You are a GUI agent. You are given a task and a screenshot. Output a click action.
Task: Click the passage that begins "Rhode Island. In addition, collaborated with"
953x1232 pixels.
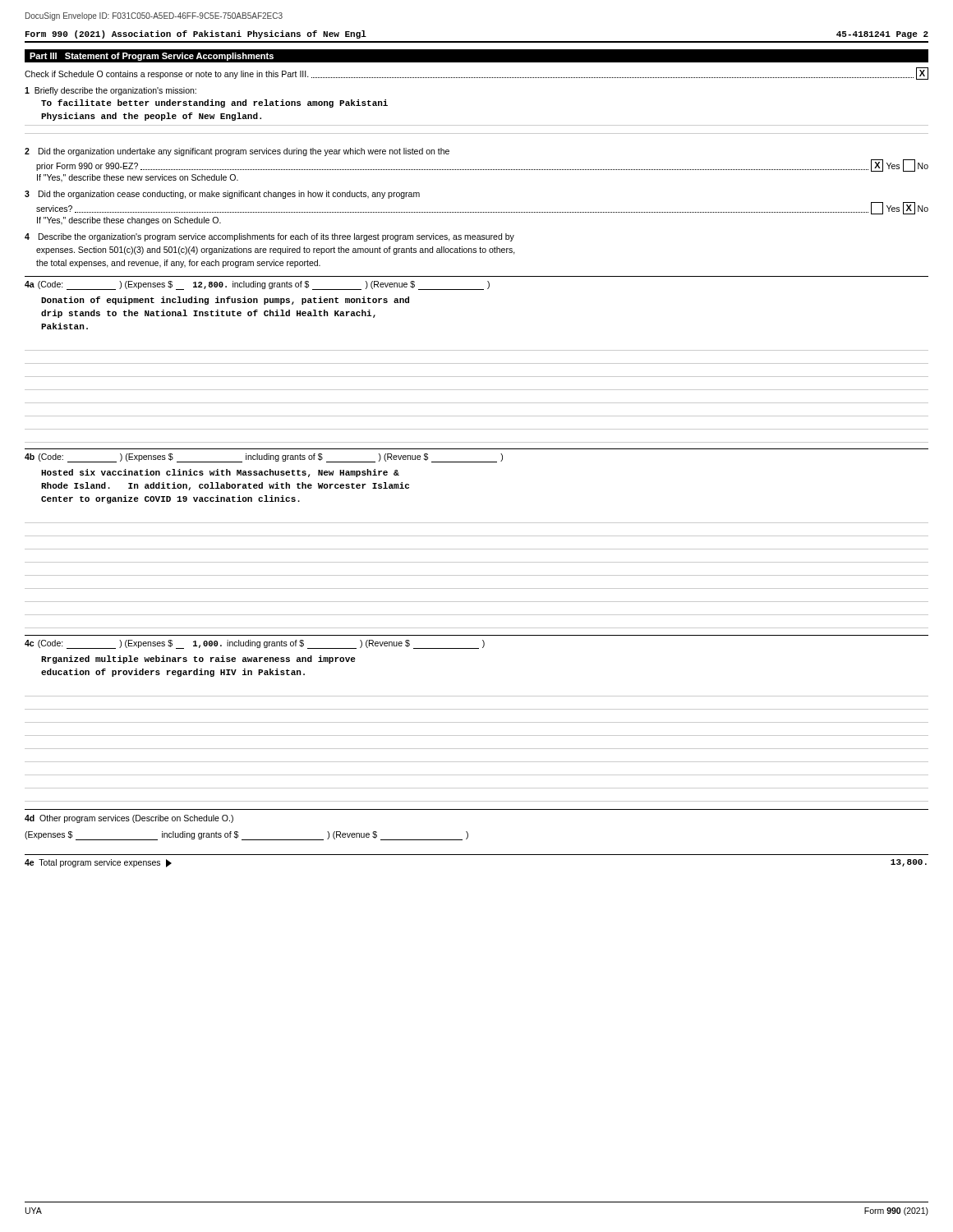(x=225, y=486)
